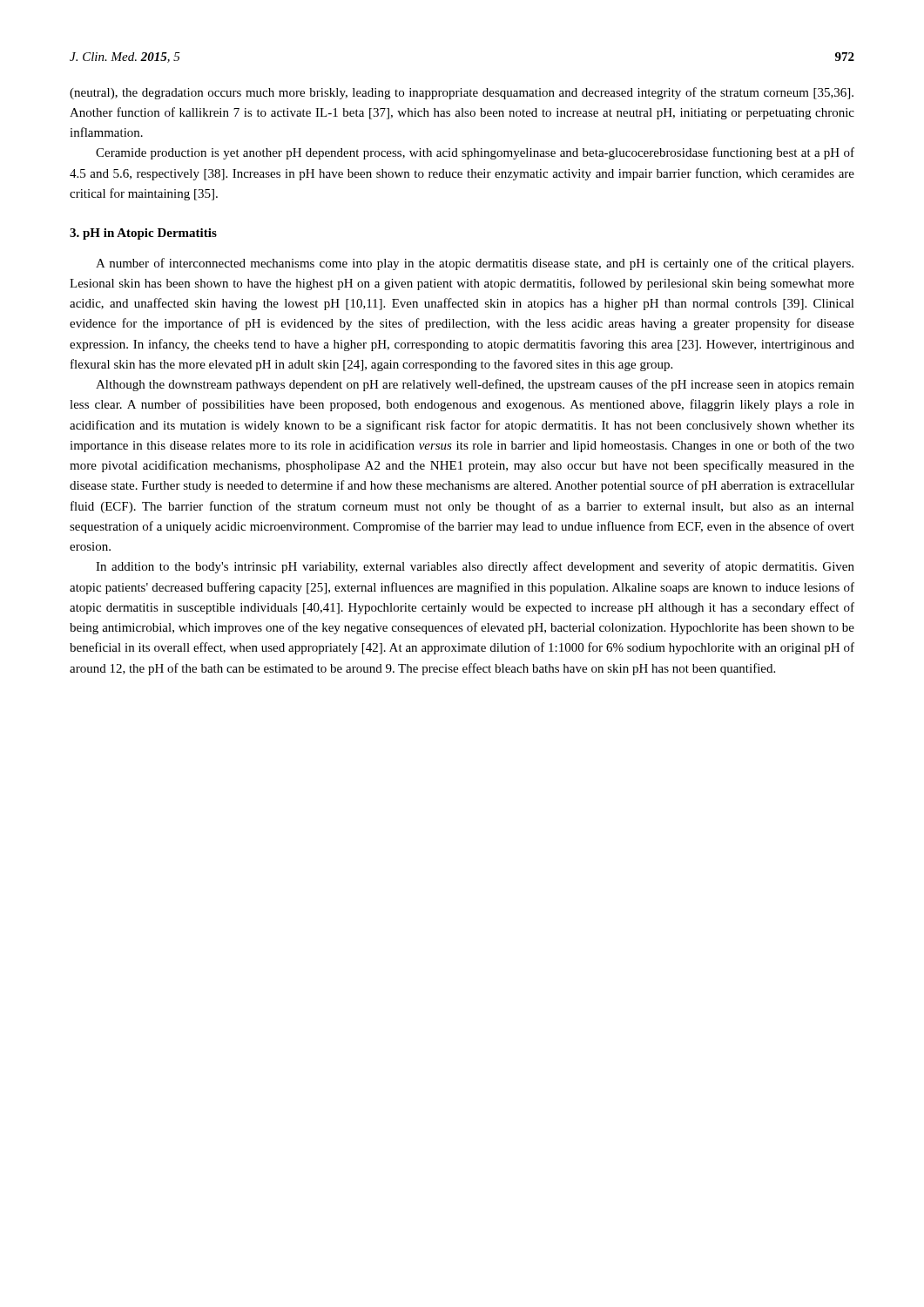This screenshot has height=1307, width=924.
Task: Click on the text block with the text "(neutral), the degradation occurs much more briskly, leading"
Action: pyautogui.click(x=462, y=113)
